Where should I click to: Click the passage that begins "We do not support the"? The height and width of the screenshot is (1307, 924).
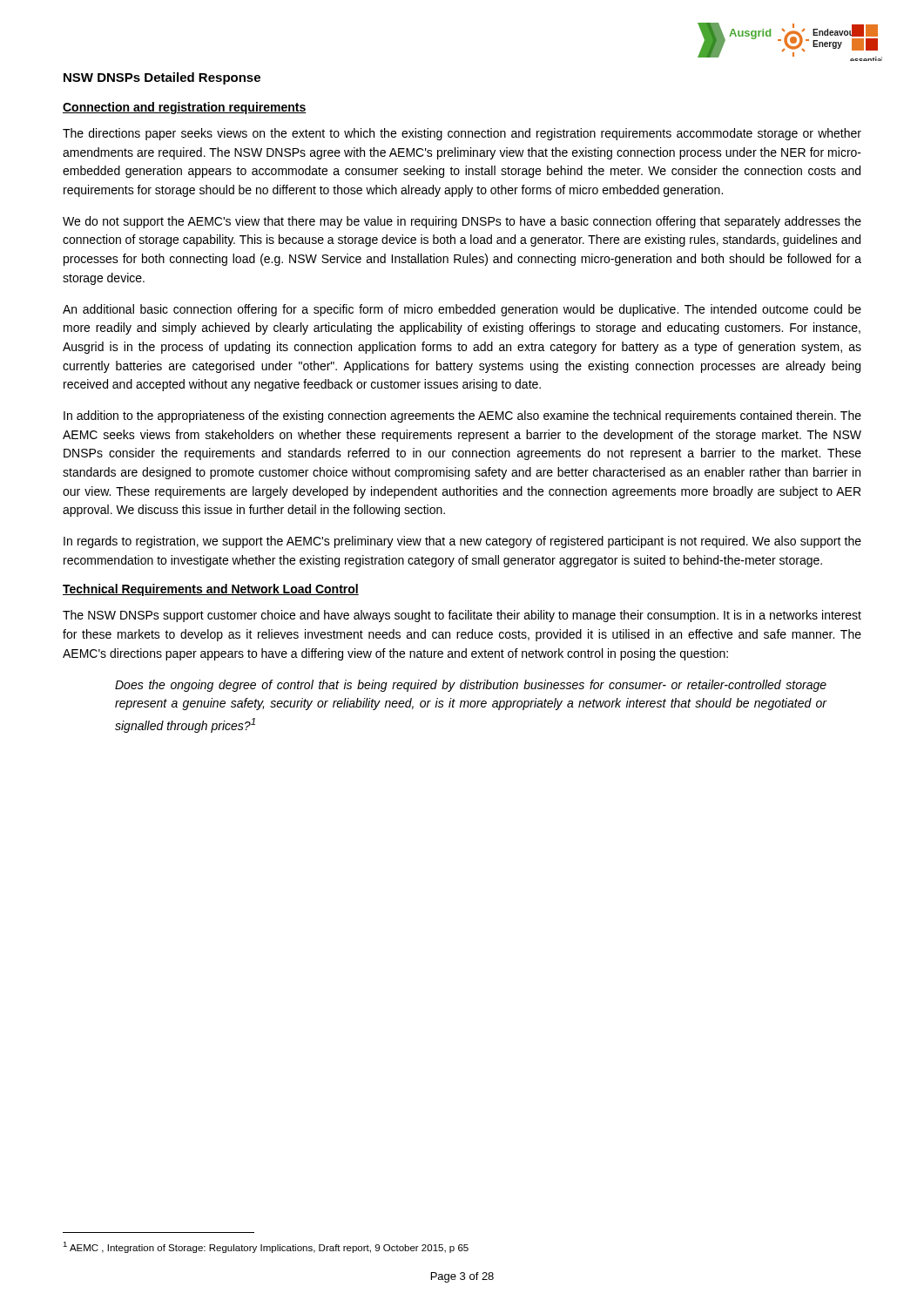point(462,249)
